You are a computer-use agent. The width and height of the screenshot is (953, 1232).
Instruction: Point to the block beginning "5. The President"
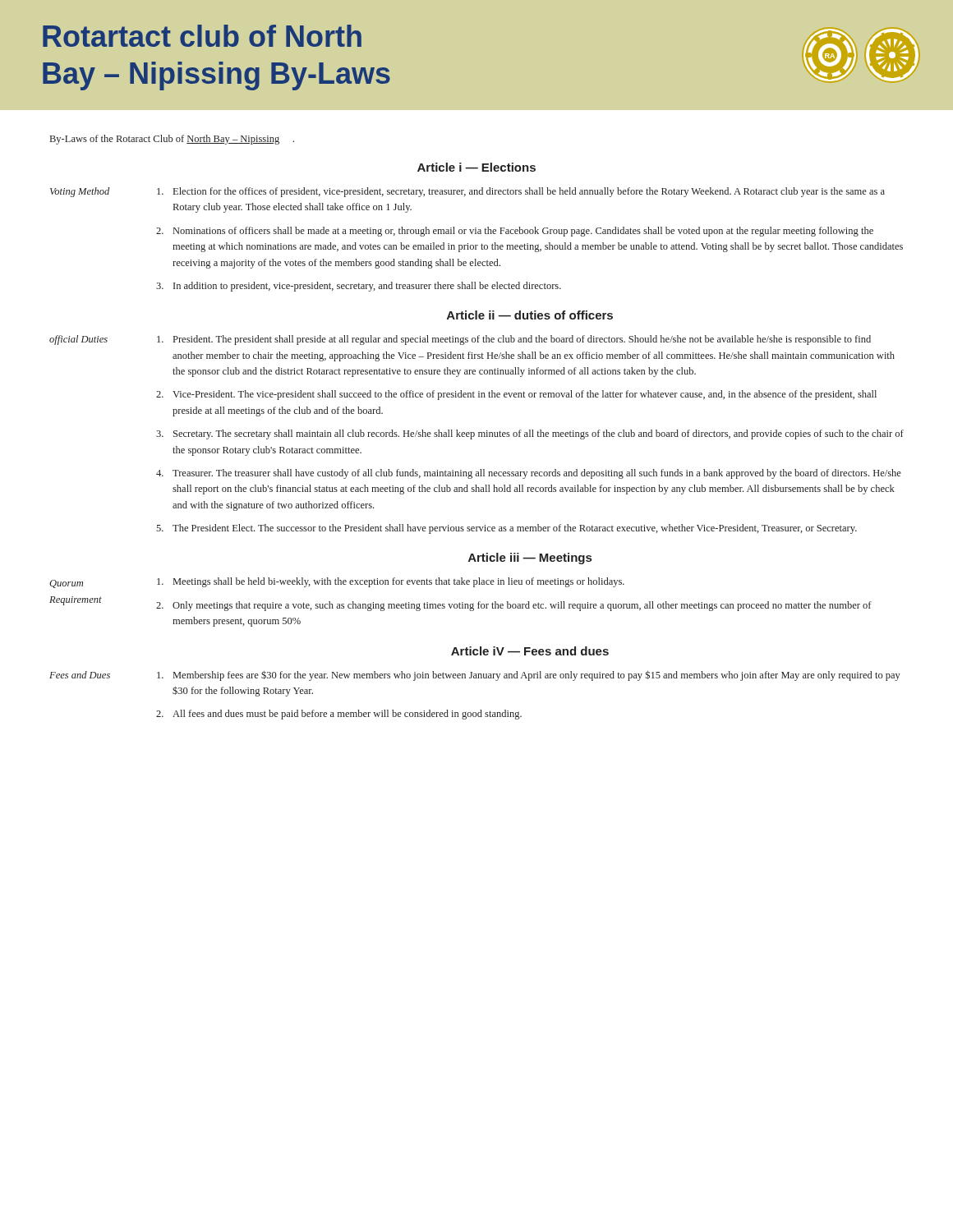507,529
